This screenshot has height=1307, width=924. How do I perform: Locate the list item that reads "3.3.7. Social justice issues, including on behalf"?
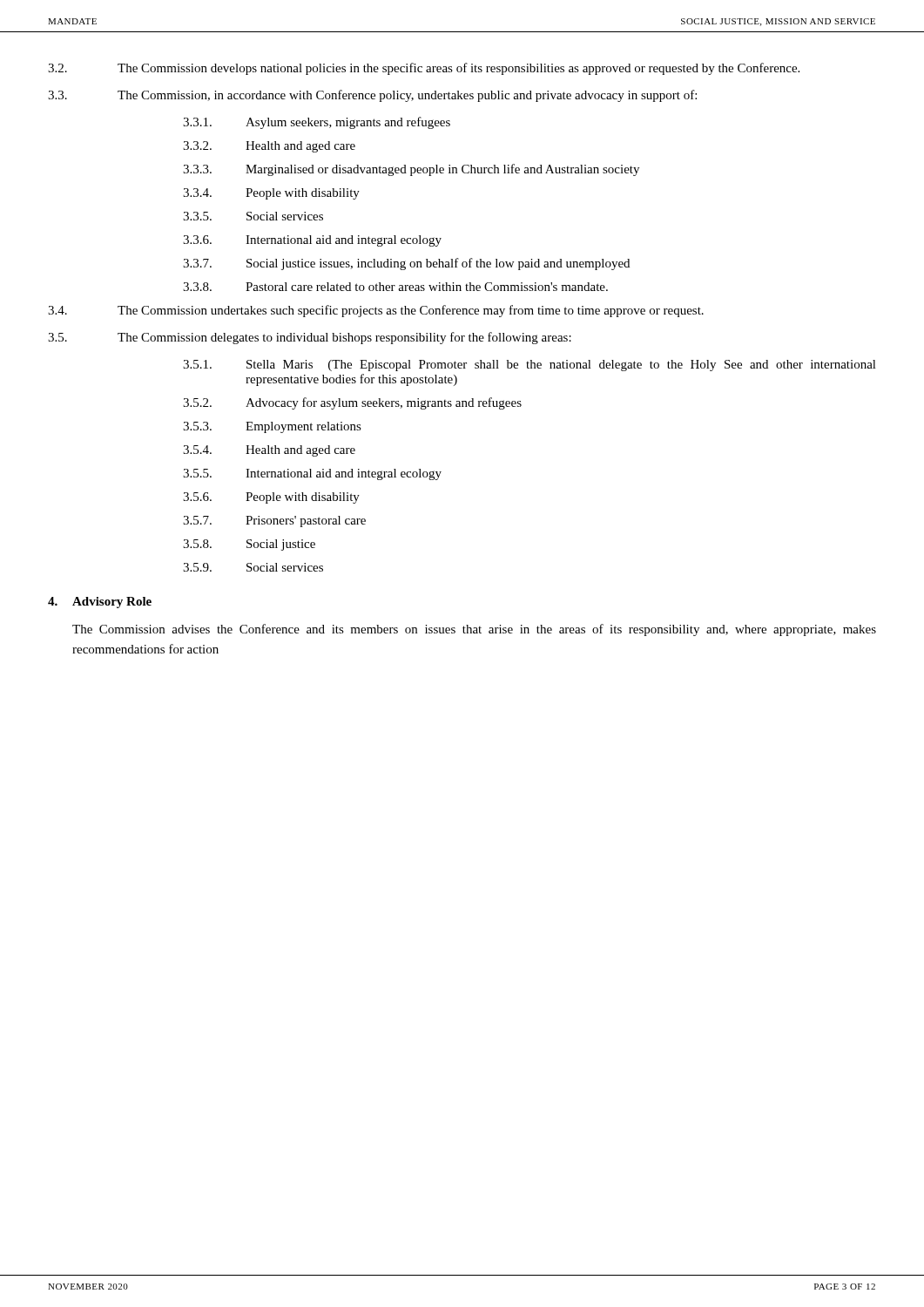529,264
